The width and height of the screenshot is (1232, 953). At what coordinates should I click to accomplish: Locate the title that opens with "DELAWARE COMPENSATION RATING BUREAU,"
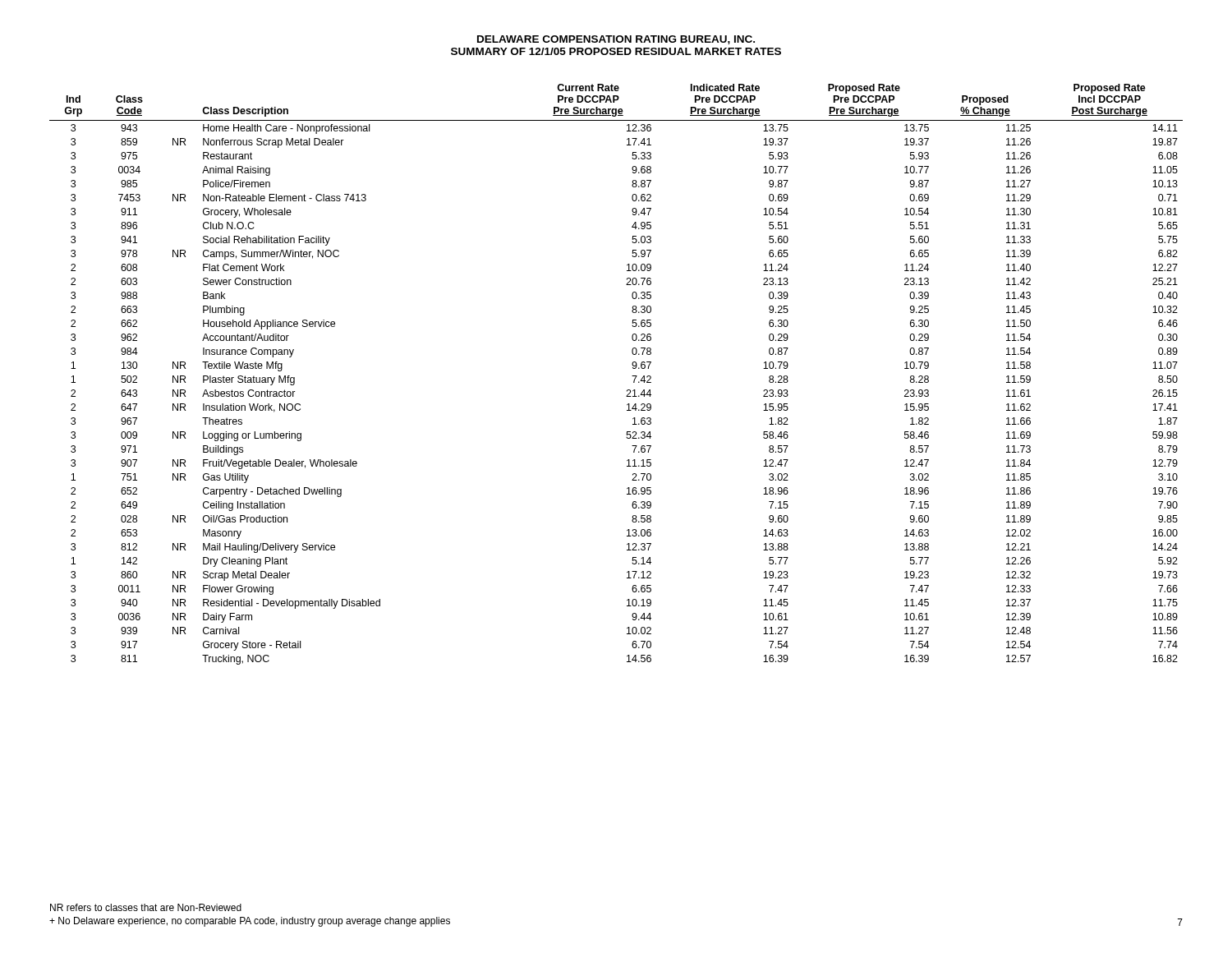point(616,45)
